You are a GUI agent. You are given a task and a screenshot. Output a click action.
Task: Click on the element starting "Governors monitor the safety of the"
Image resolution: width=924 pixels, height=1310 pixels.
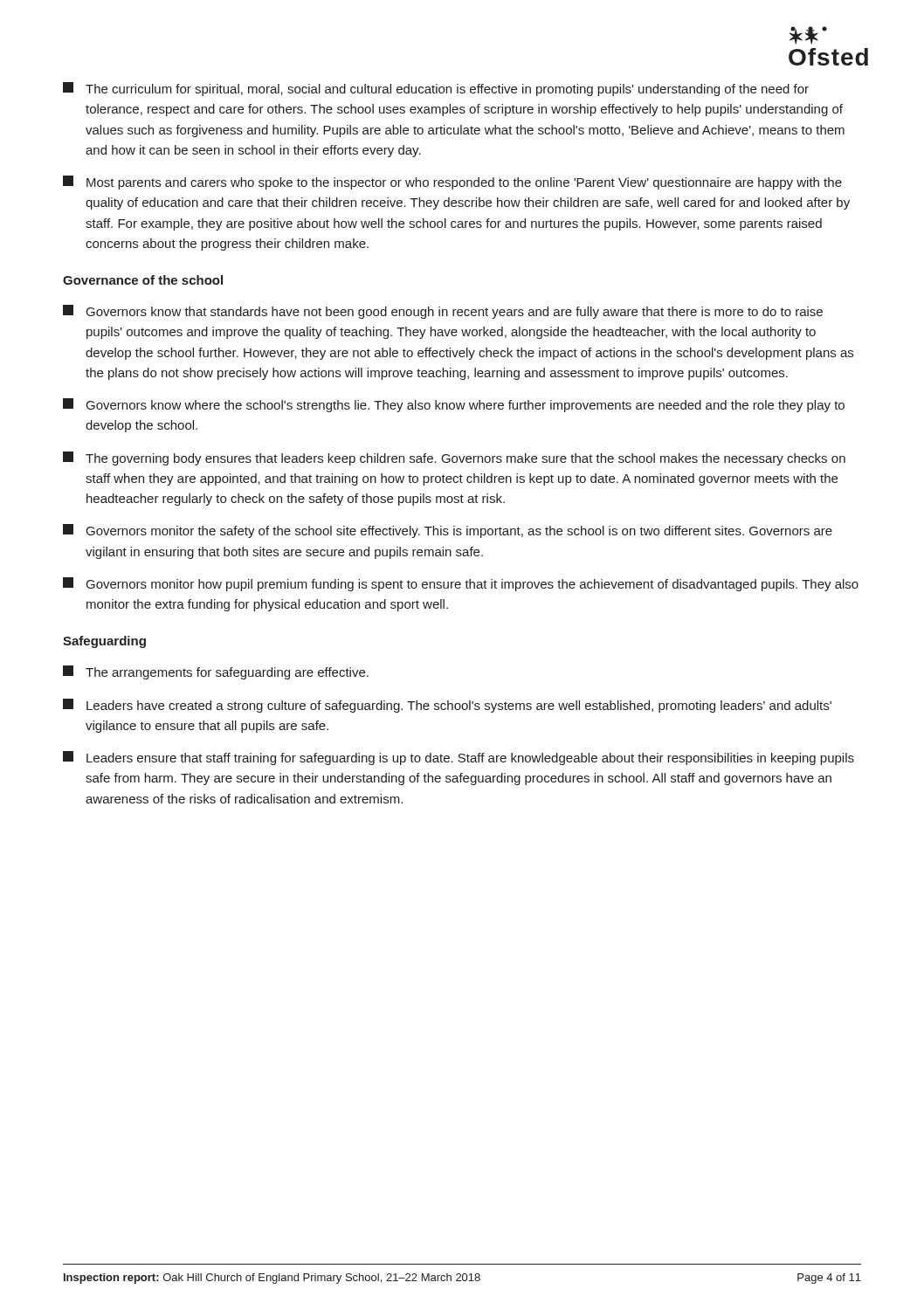pyautogui.click(x=462, y=541)
